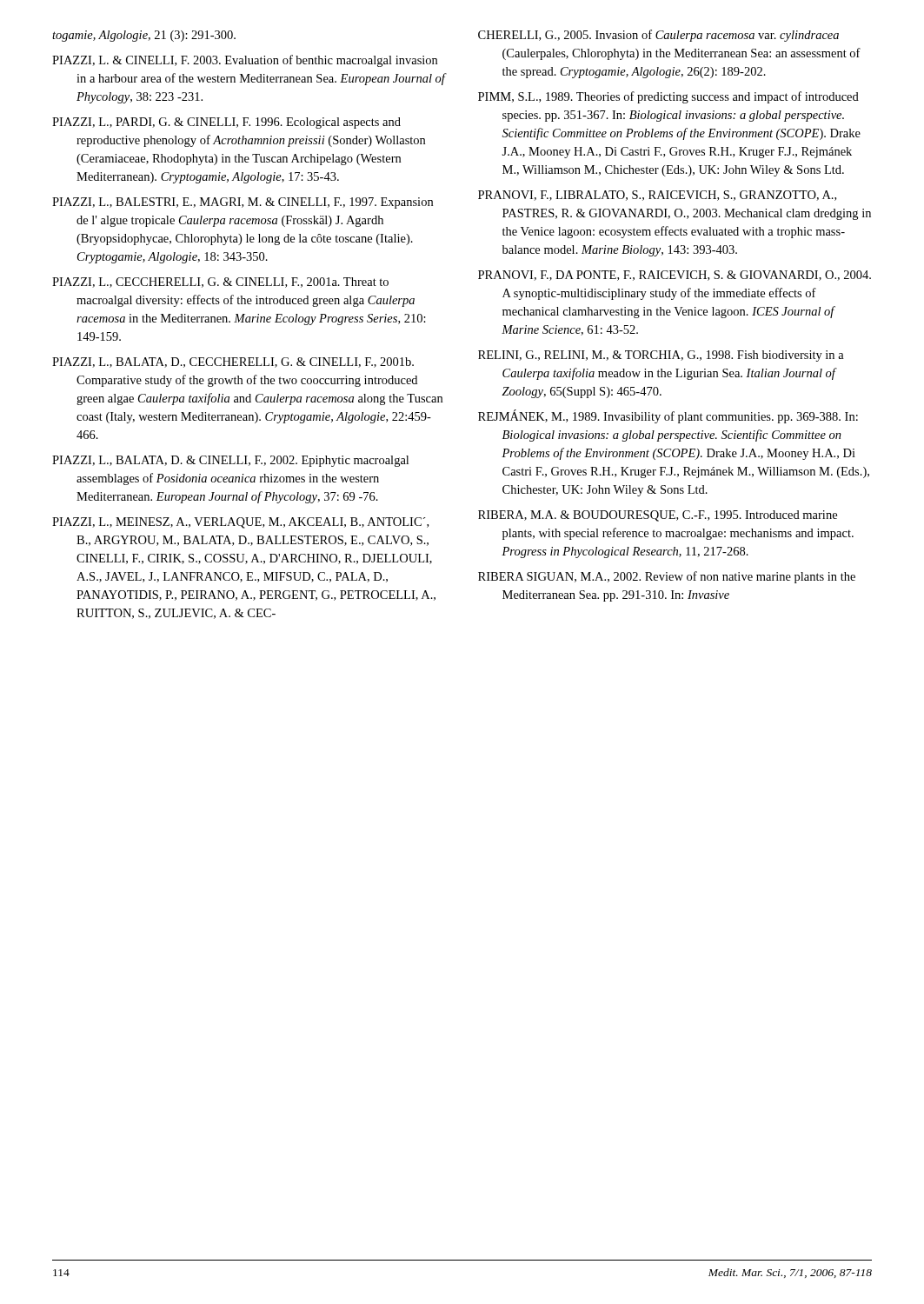Select the text starting "PRANOVI, F., DA PONTE, F., RAICEVICH, S. &"
The image size is (924, 1304).
(675, 302)
